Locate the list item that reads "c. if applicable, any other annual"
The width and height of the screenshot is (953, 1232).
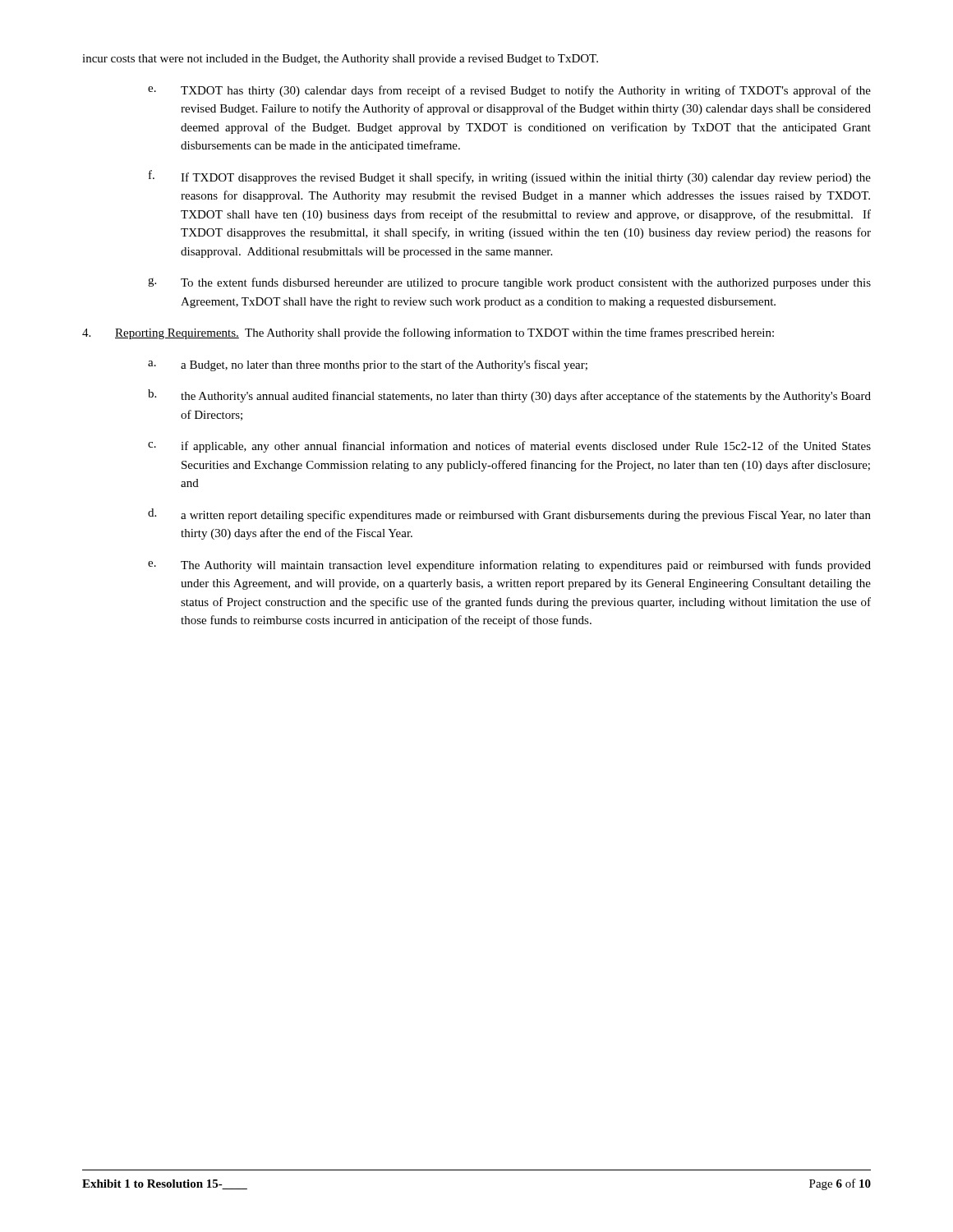[x=509, y=465]
